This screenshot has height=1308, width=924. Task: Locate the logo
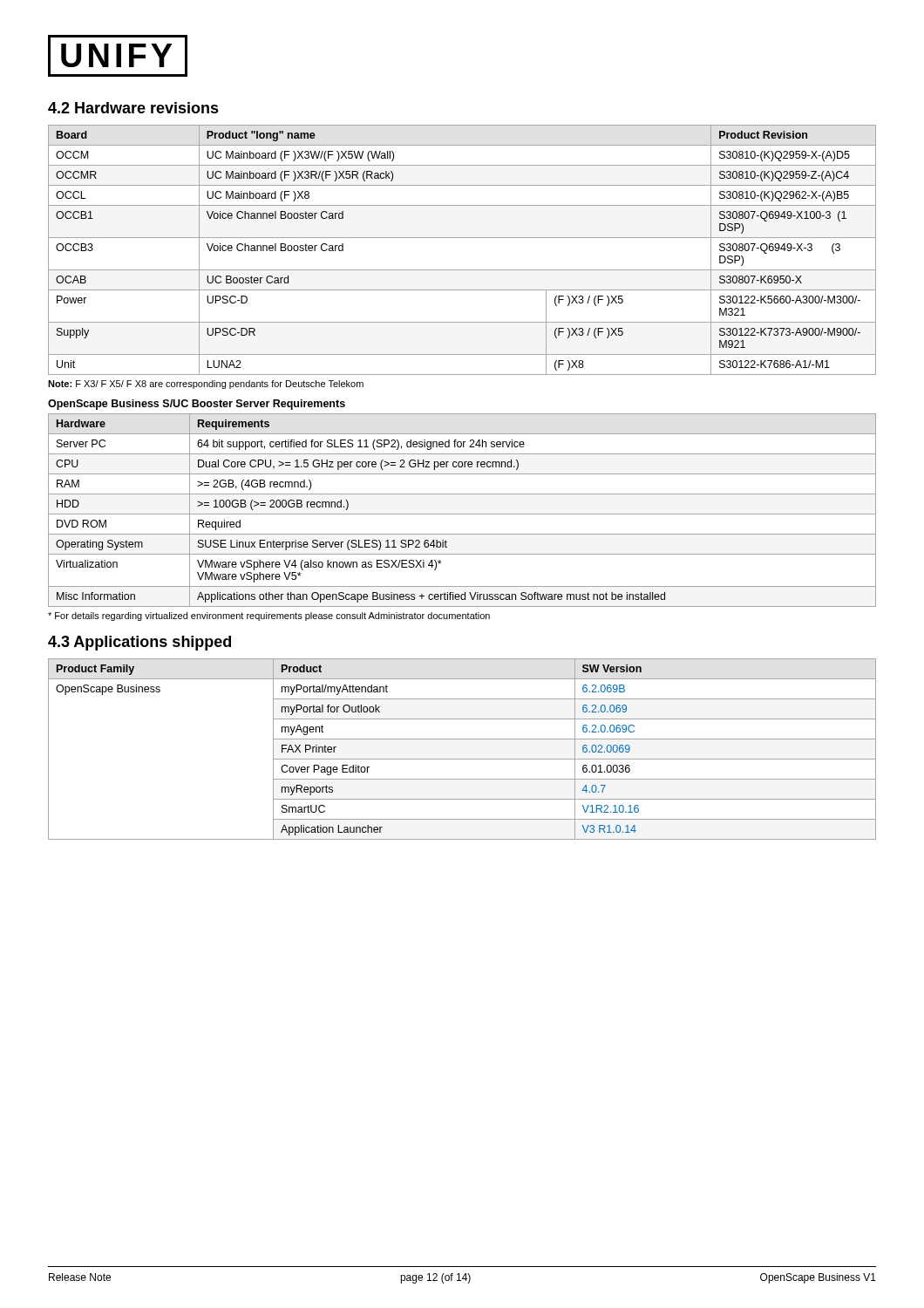coord(462,60)
